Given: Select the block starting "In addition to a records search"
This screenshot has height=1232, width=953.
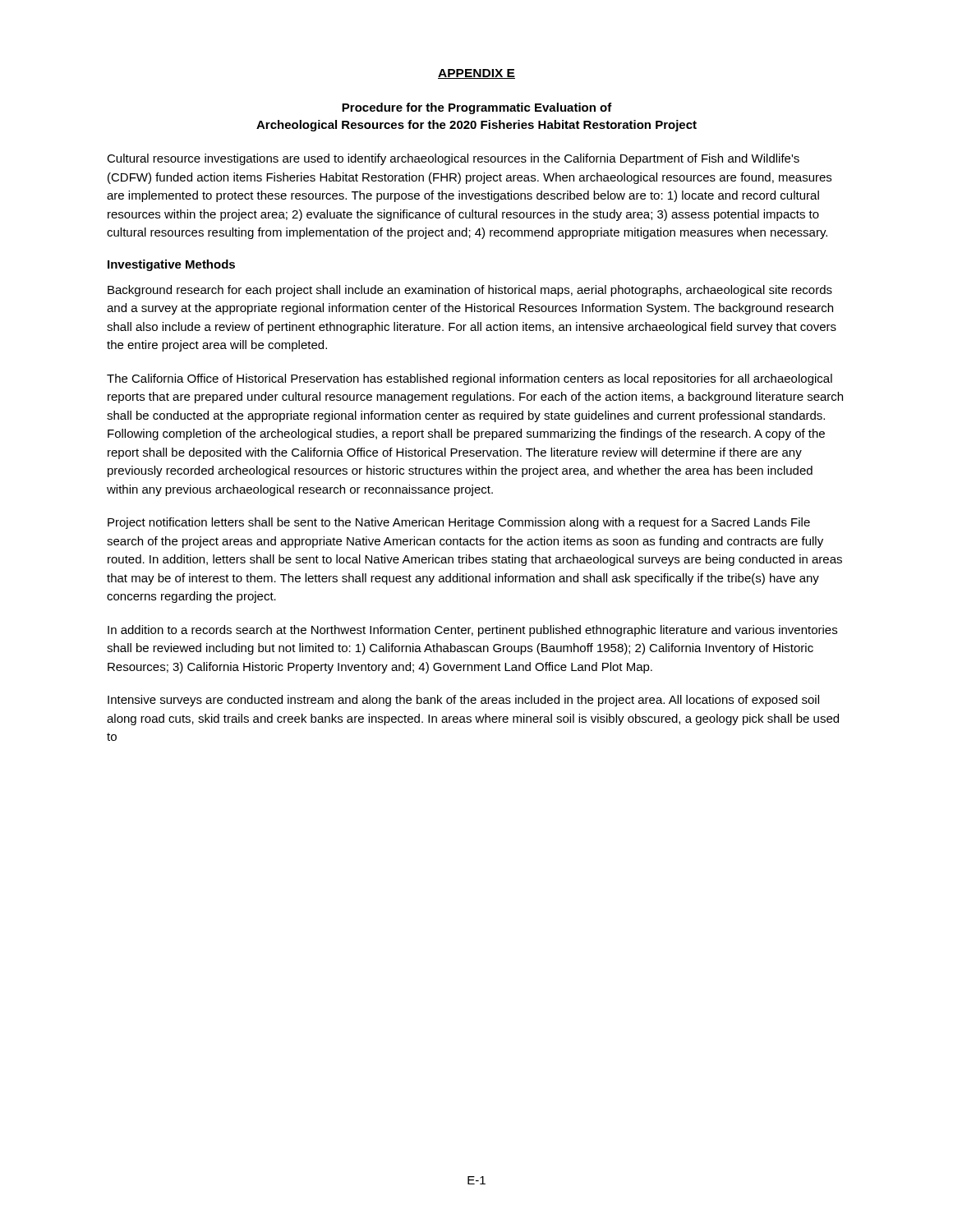Looking at the screenshot, I should click(472, 648).
